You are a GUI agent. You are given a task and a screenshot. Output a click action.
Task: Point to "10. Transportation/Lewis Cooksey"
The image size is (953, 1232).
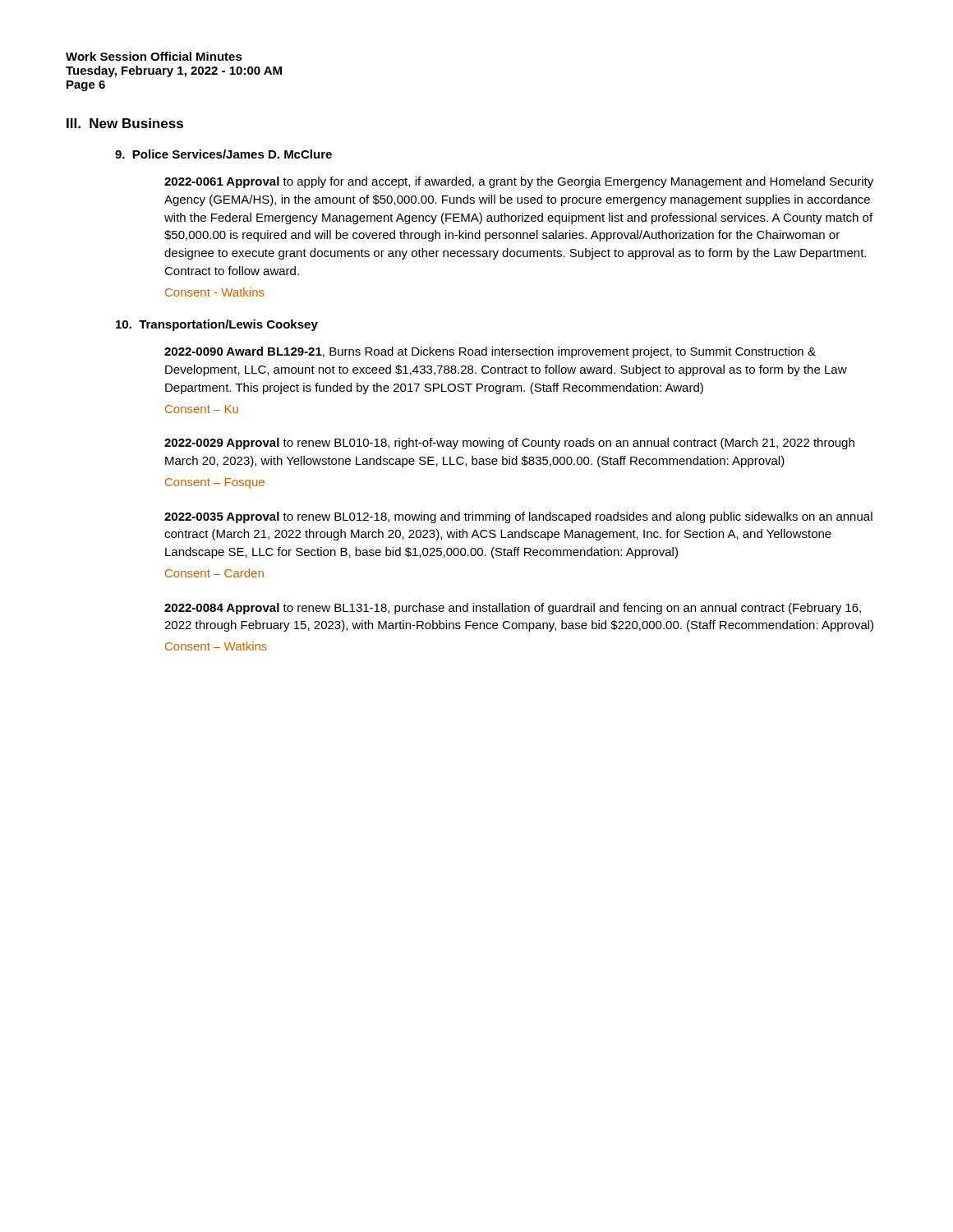pos(216,324)
